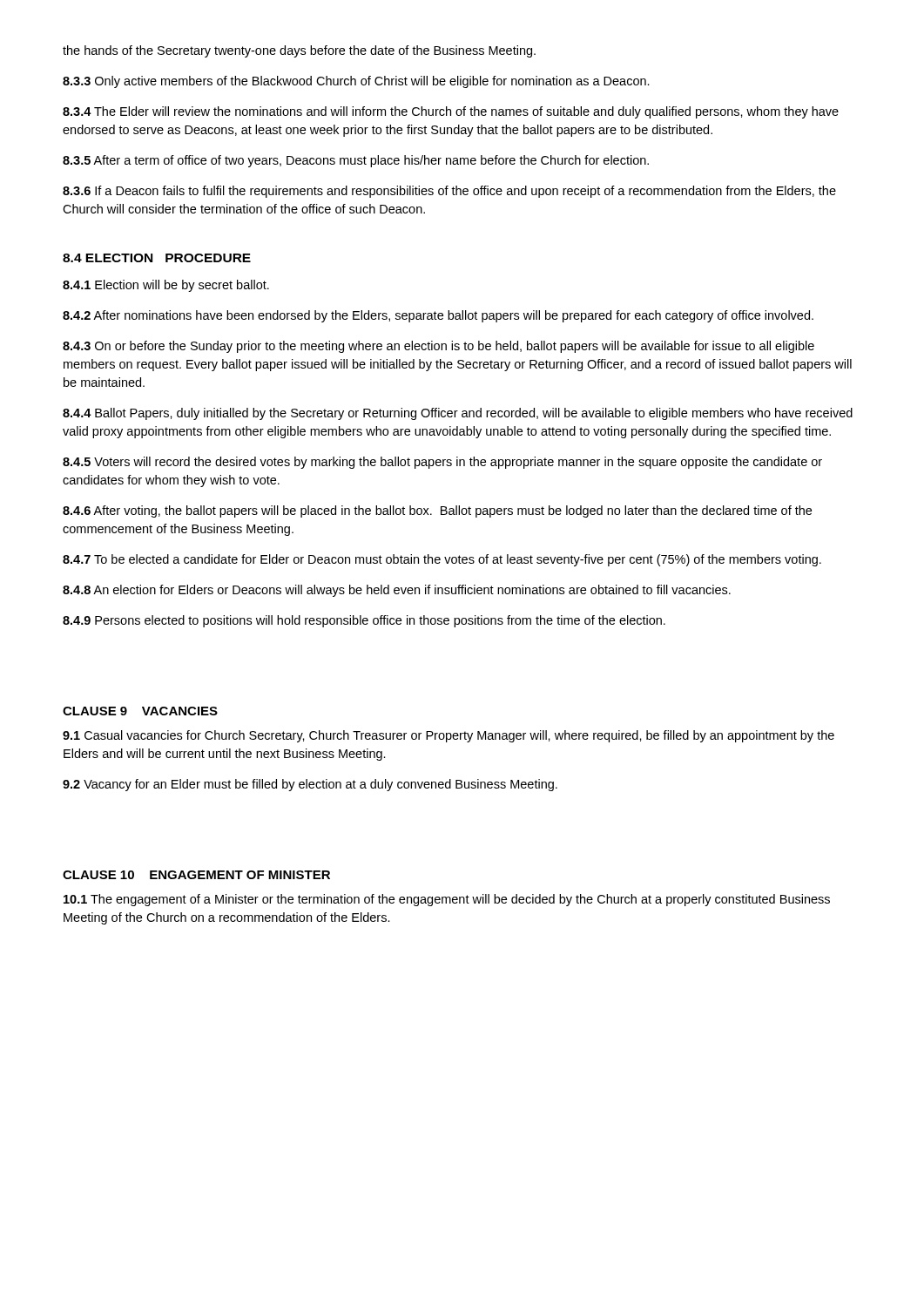Click on the text block with the text "1 Casual vacancies for Church"
Image resolution: width=924 pixels, height=1307 pixels.
[449, 745]
